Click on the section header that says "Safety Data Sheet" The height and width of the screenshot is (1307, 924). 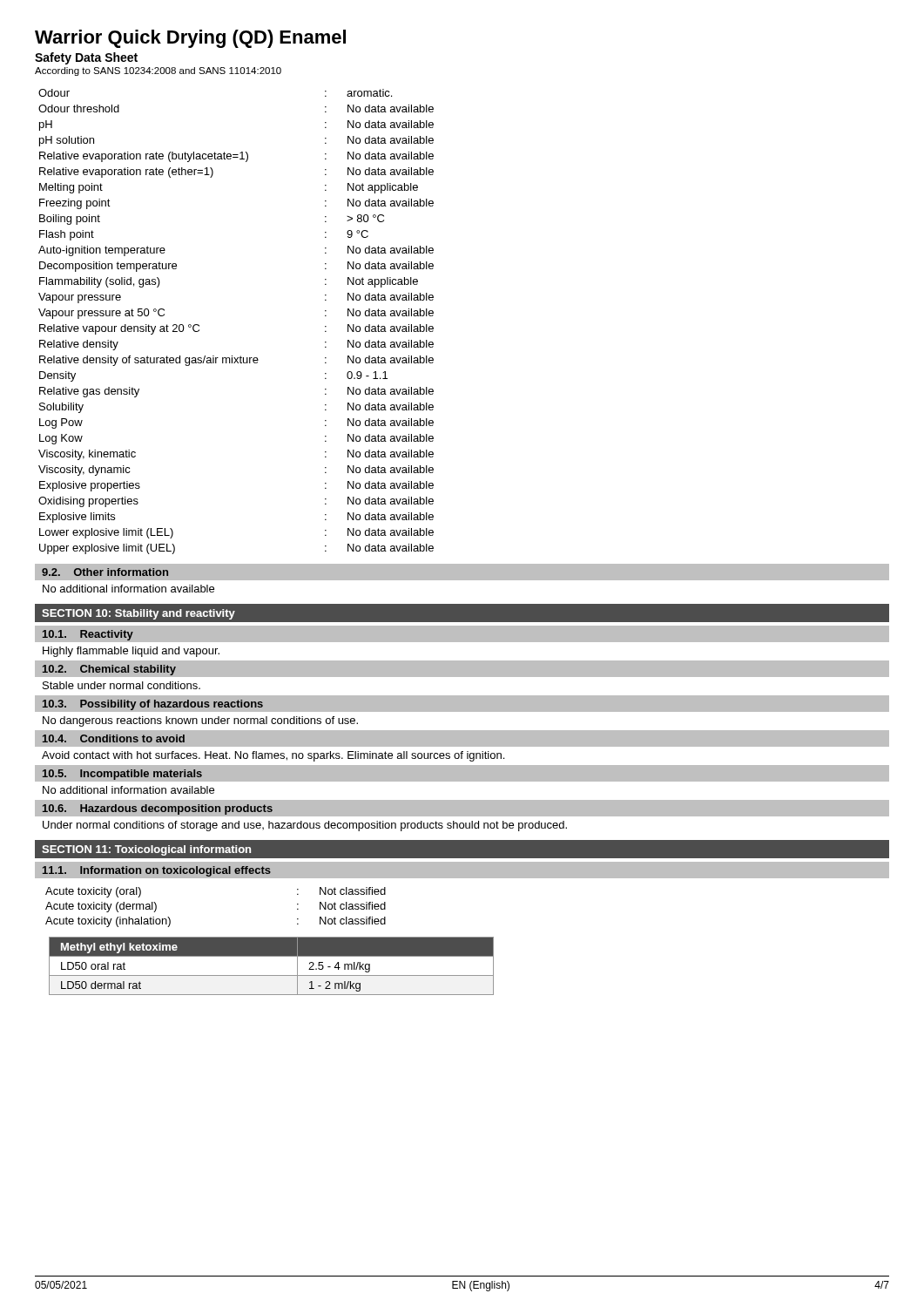86,58
